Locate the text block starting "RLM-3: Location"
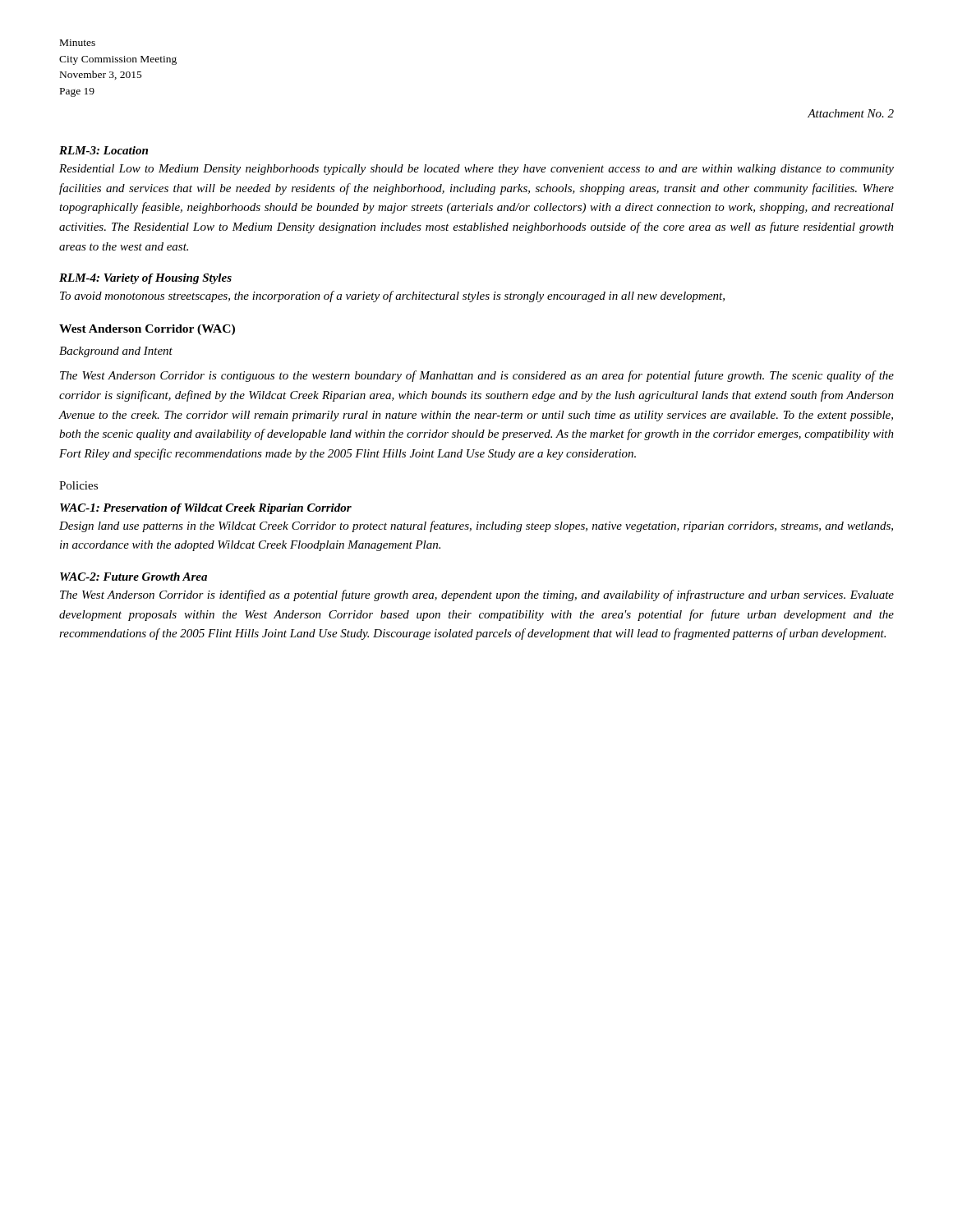 pos(104,150)
